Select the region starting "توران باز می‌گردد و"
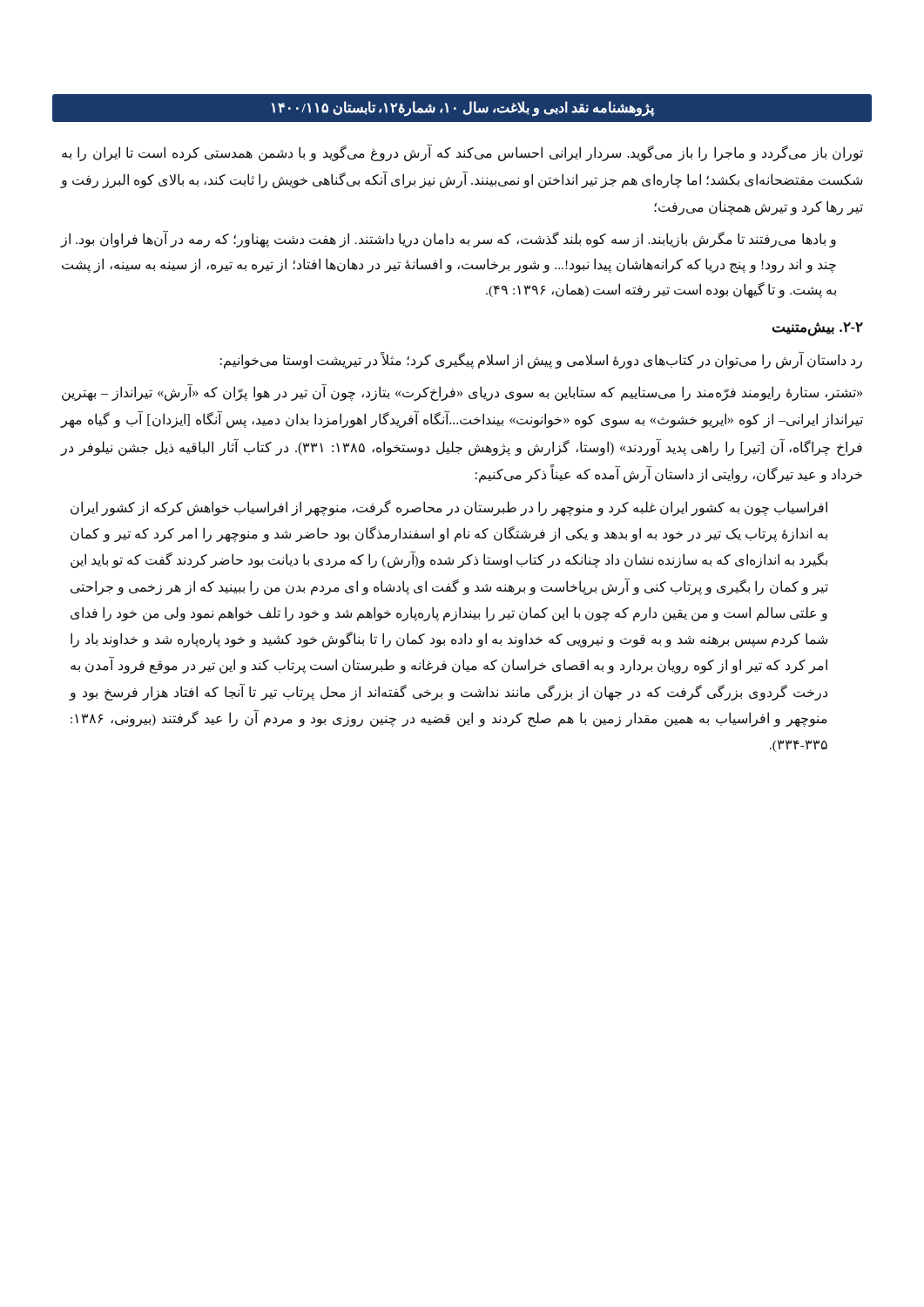 click(462, 180)
